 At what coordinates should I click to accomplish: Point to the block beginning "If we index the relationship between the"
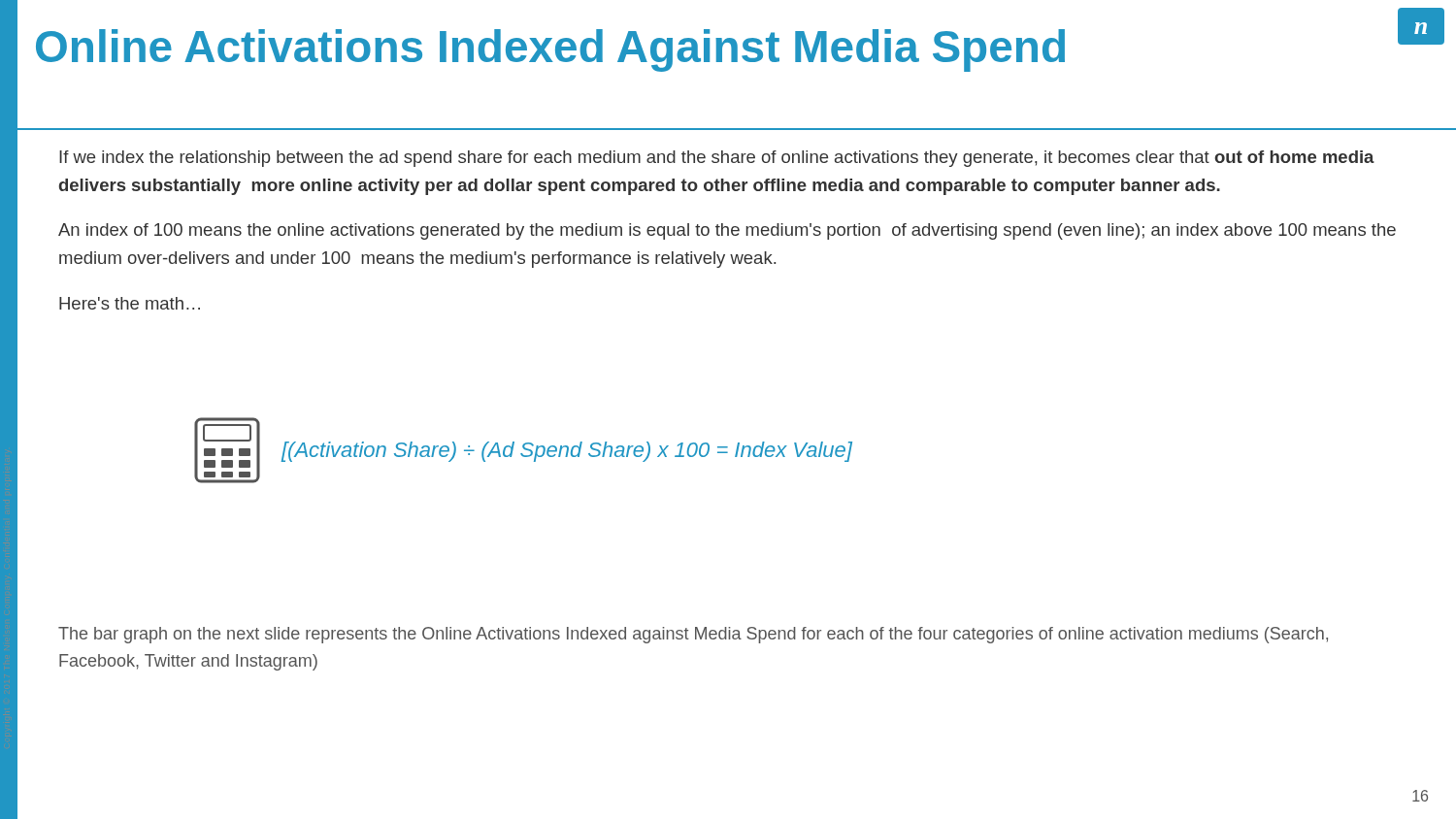click(728, 171)
